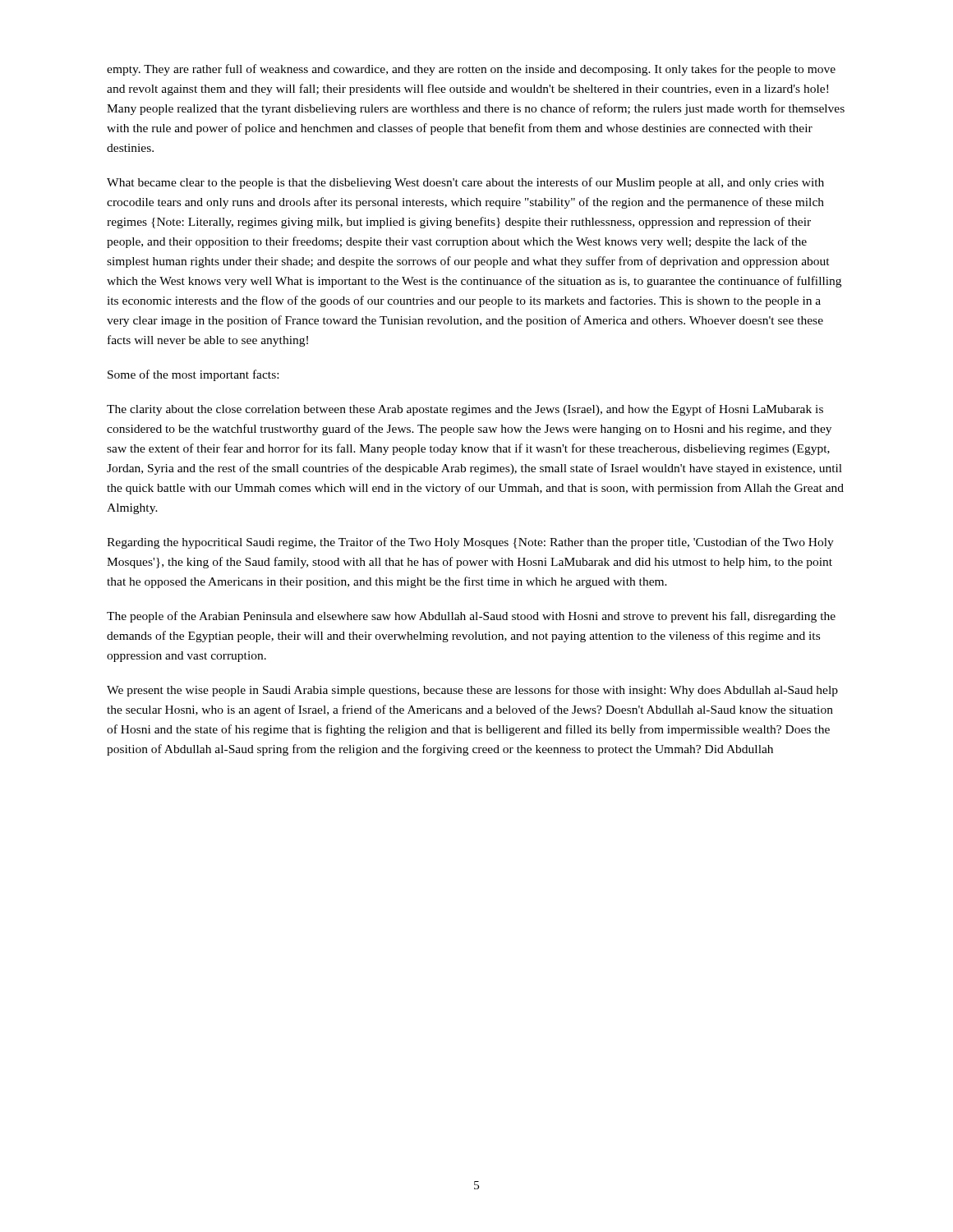Find the block starting "Some of the most important facts:"
The image size is (953, 1232).
click(x=193, y=374)
